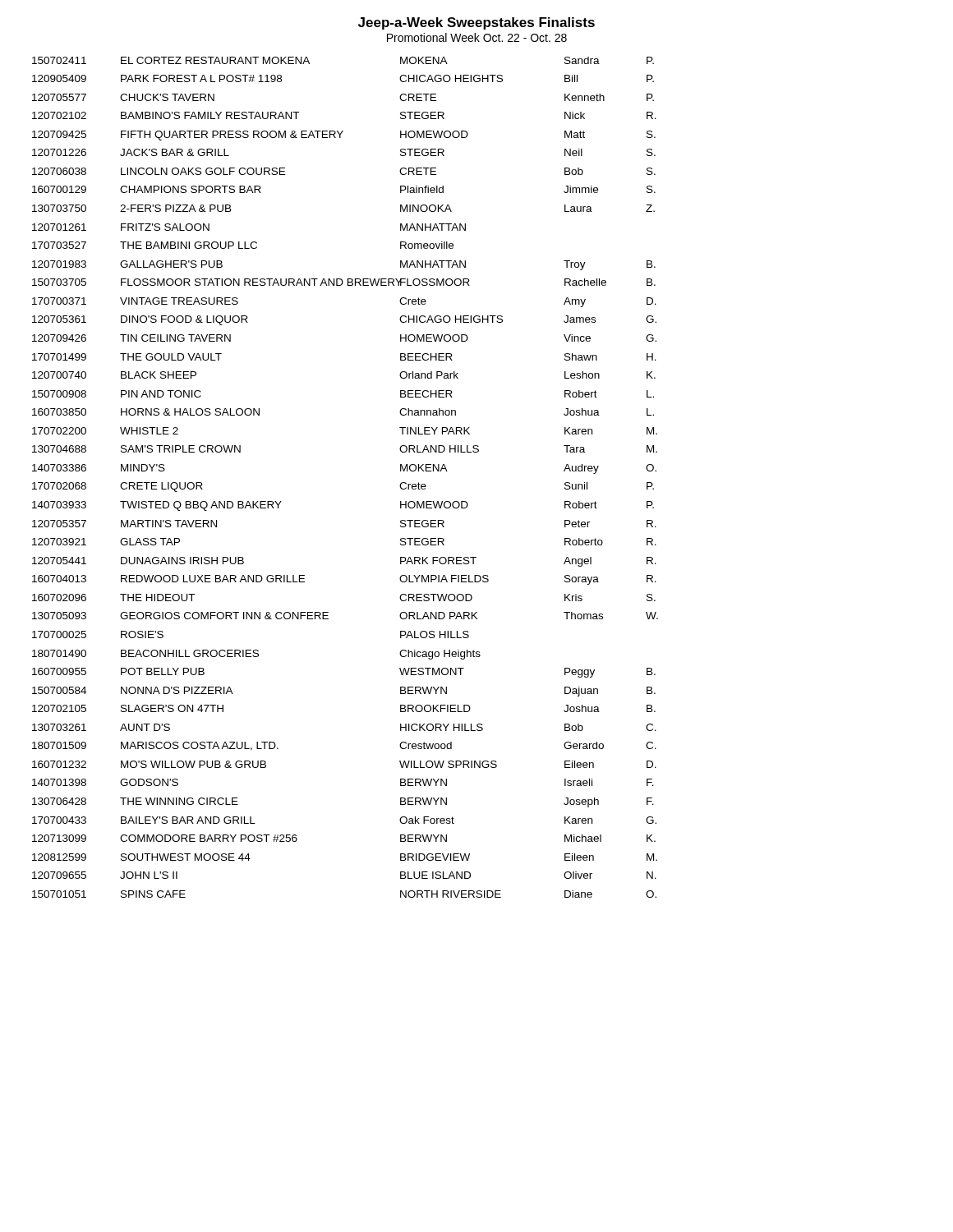The width and height of the screenshot is (953, 1232).
Task: Click on the text starting "150703705 FLOSSMOOR STATION"
Action: (359, 283)
